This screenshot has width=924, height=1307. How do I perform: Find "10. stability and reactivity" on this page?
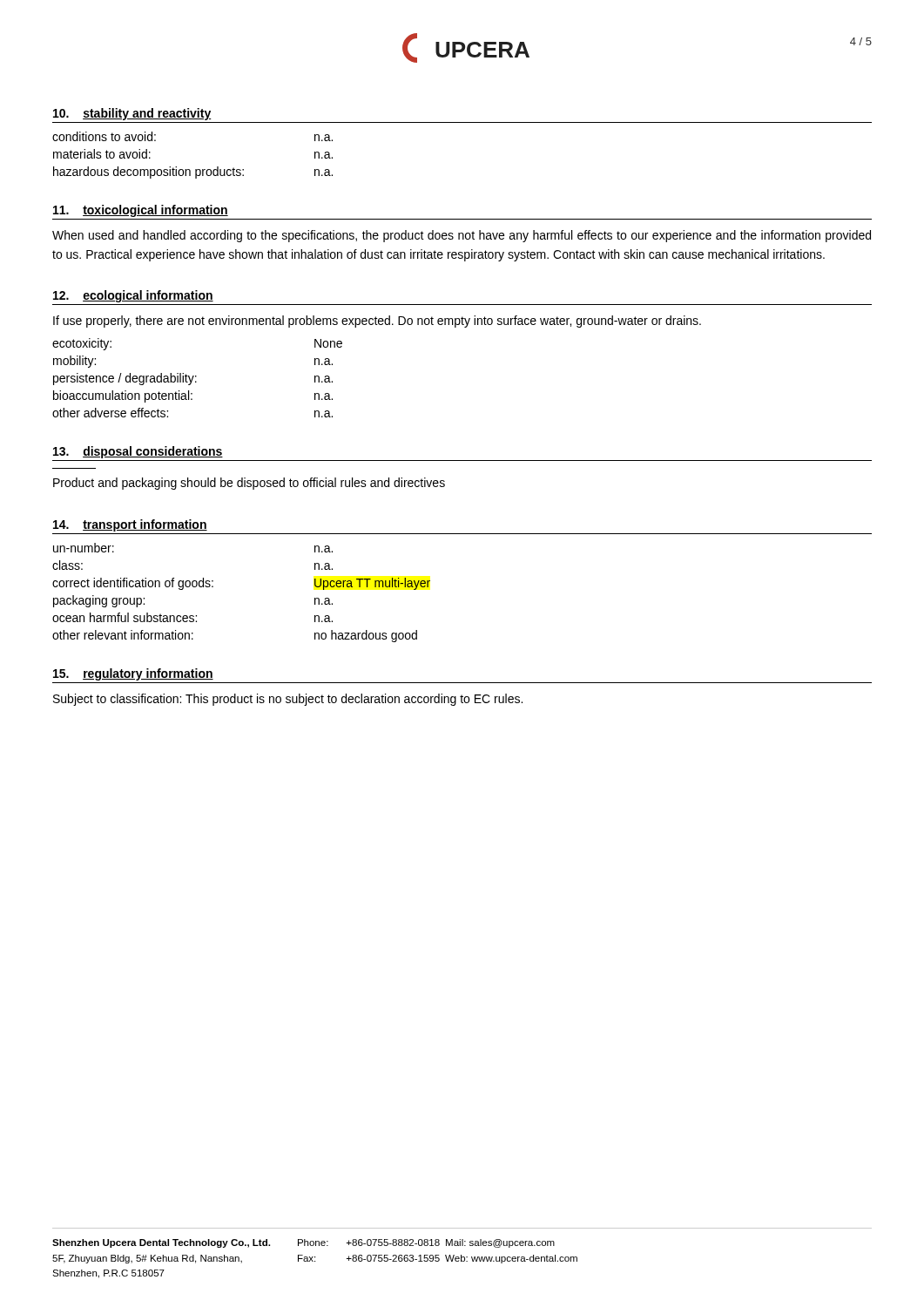(x=132, y=113)
